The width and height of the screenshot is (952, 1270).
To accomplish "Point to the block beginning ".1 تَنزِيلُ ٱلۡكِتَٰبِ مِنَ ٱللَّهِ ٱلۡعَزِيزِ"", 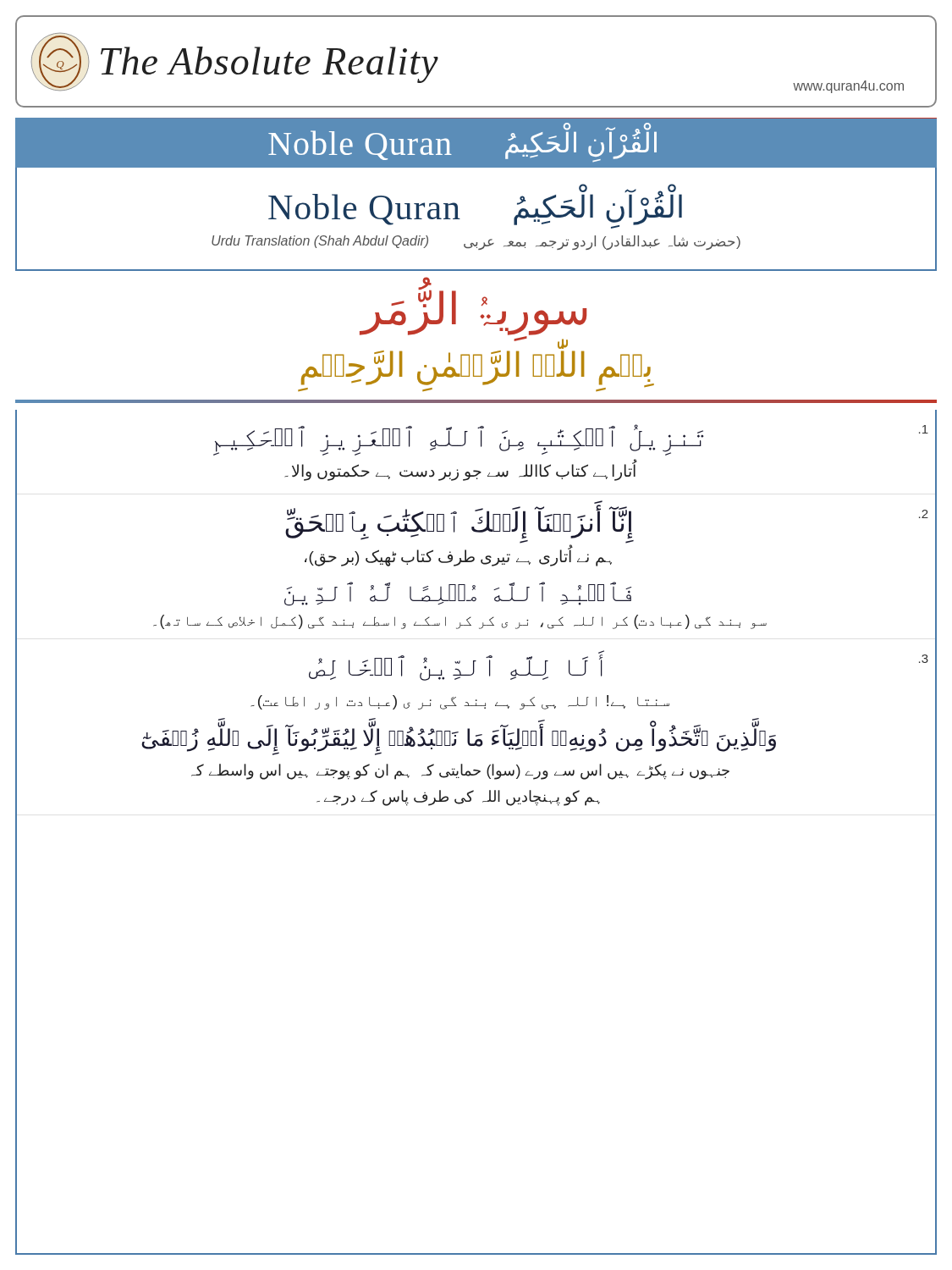I will (481, 454).
